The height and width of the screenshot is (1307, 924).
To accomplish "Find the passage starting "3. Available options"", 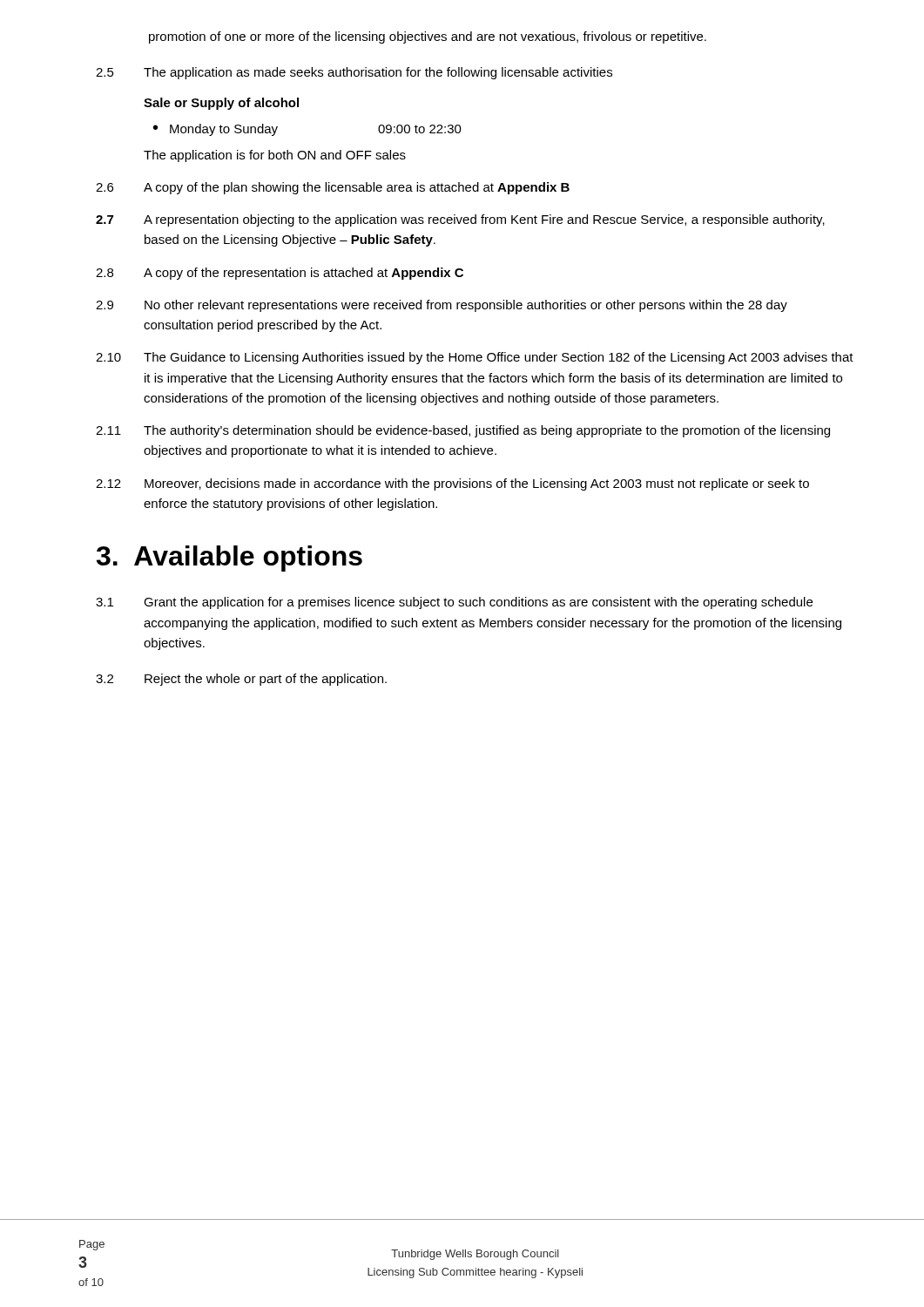I will [x=229, y=559].
